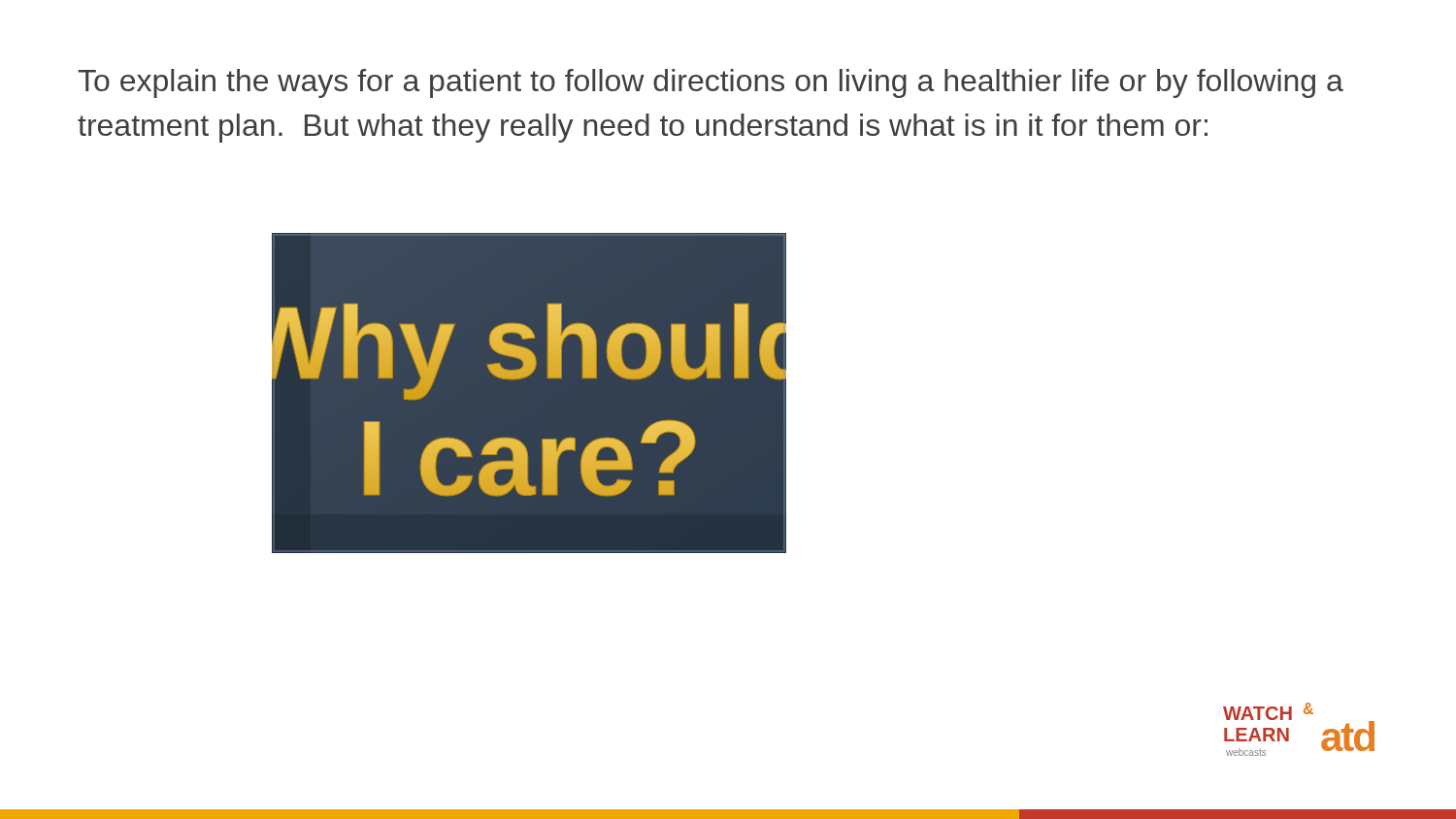Click on the photo
Screen dimensions: 819x1456
529,393
